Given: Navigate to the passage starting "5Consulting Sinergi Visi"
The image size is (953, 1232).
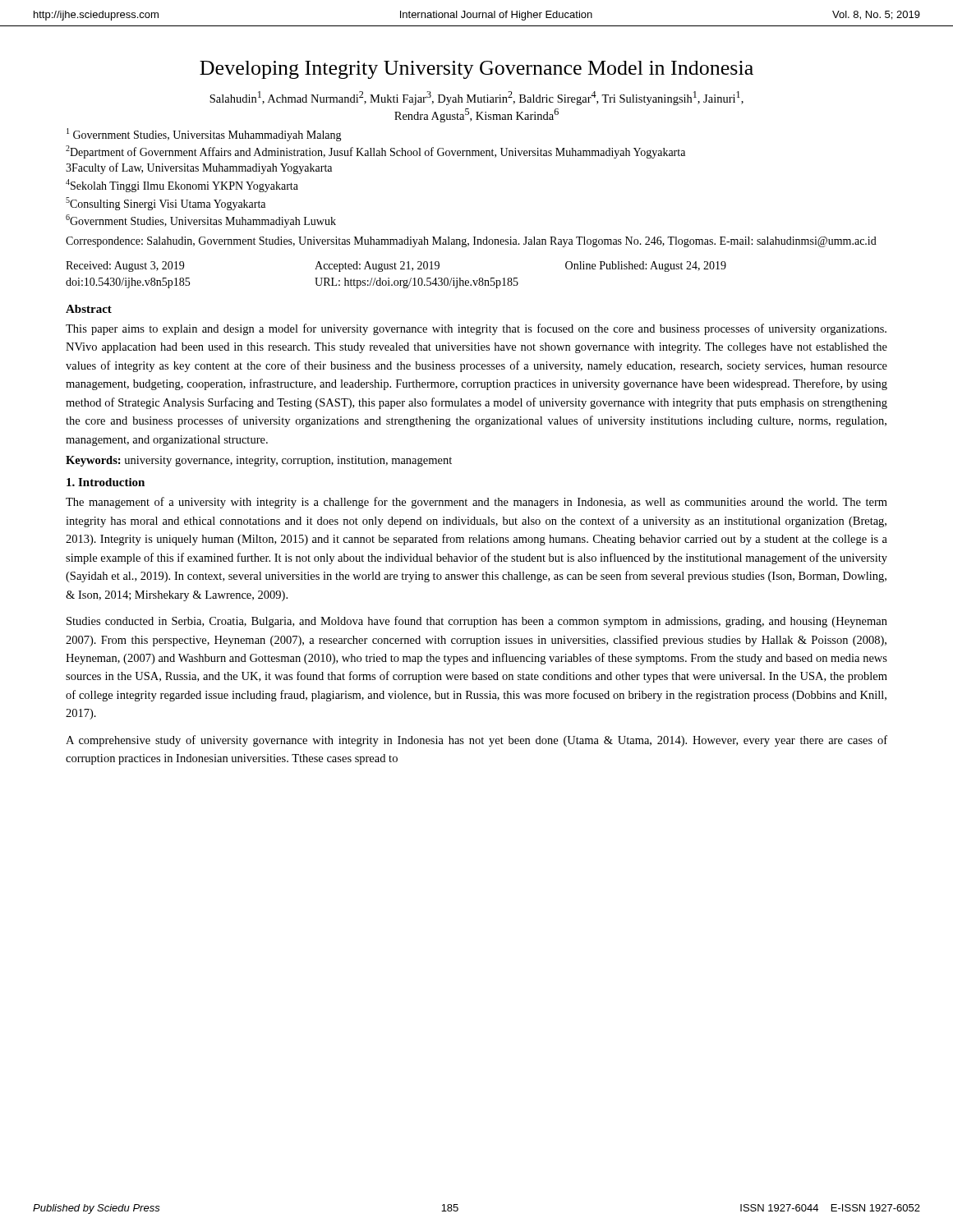Looking at the screenshot, I should point(166,202).
